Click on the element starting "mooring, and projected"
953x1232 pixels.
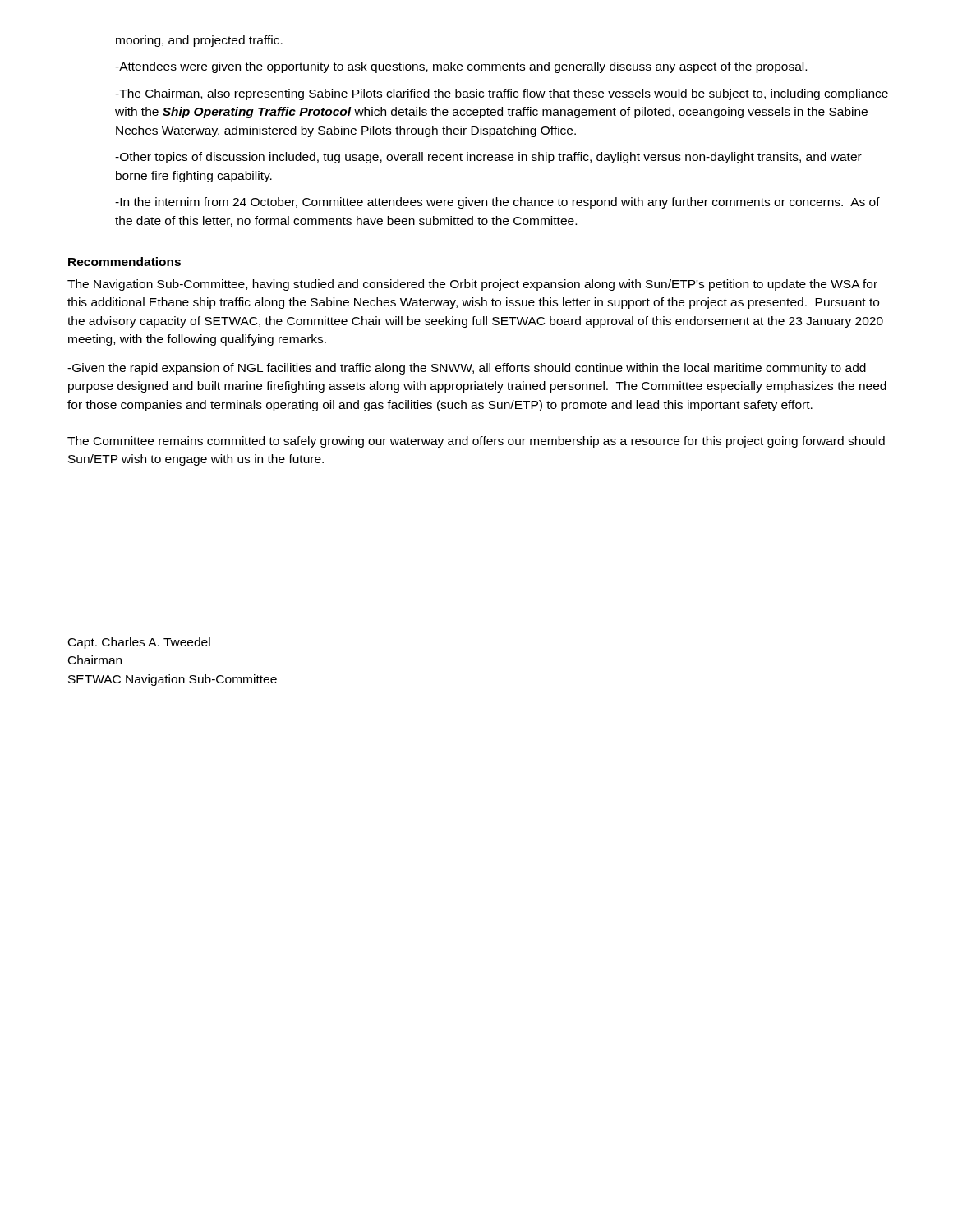coord(199,40)
